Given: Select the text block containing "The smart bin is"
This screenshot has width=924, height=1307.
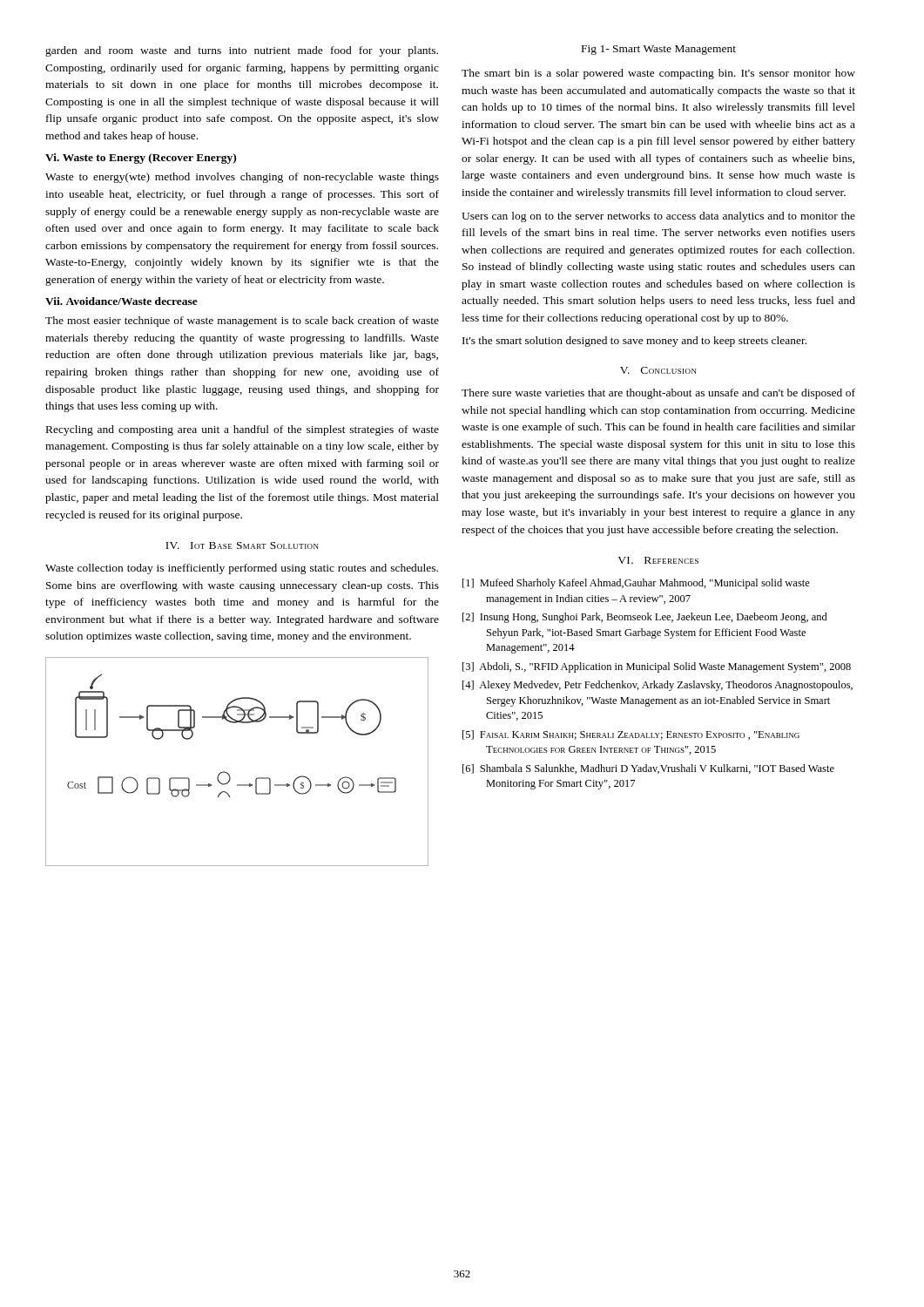Looking at the screenshot, I should click(x=658, y=132).
